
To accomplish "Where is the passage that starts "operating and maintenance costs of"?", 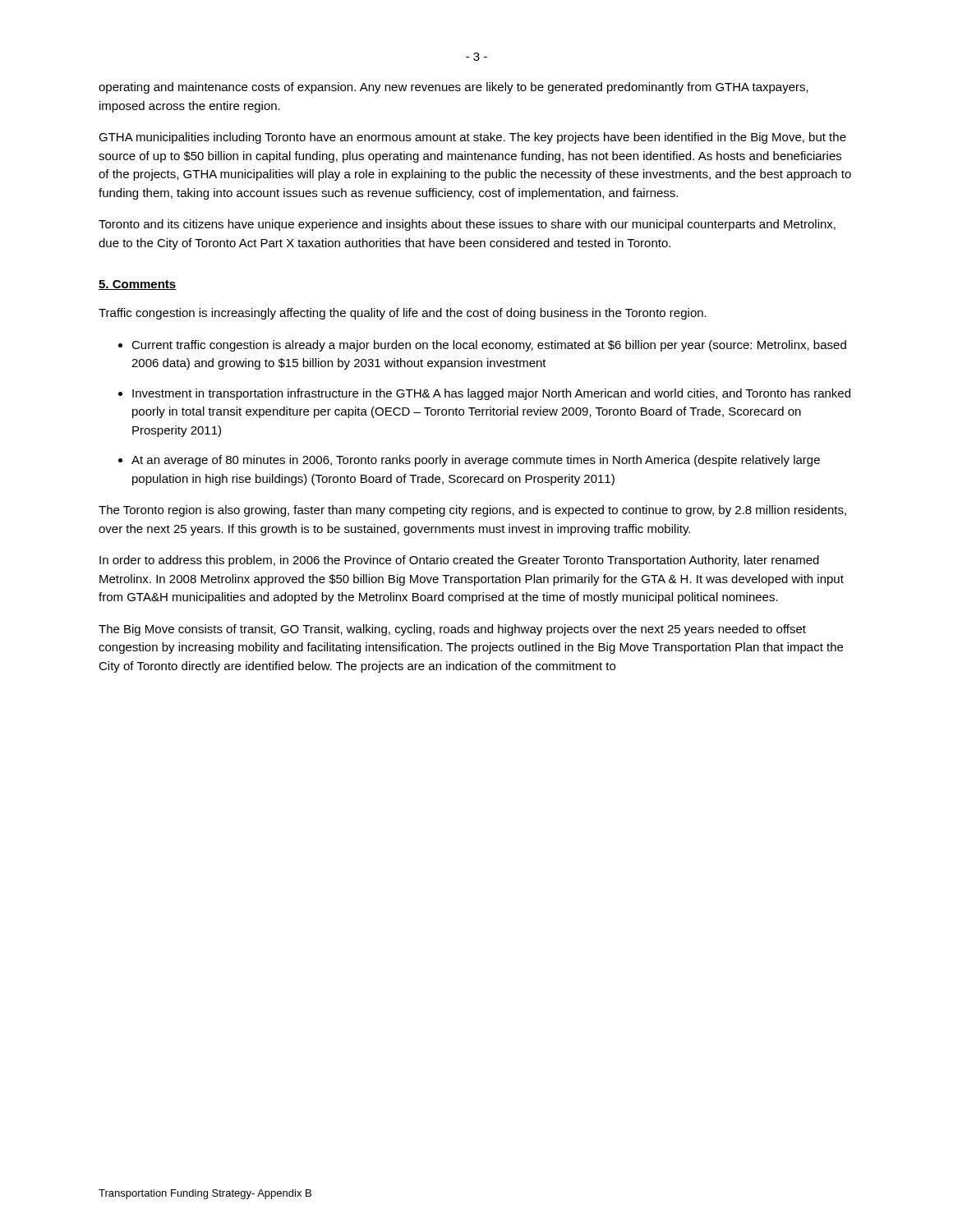I will [x=476, y=96].
